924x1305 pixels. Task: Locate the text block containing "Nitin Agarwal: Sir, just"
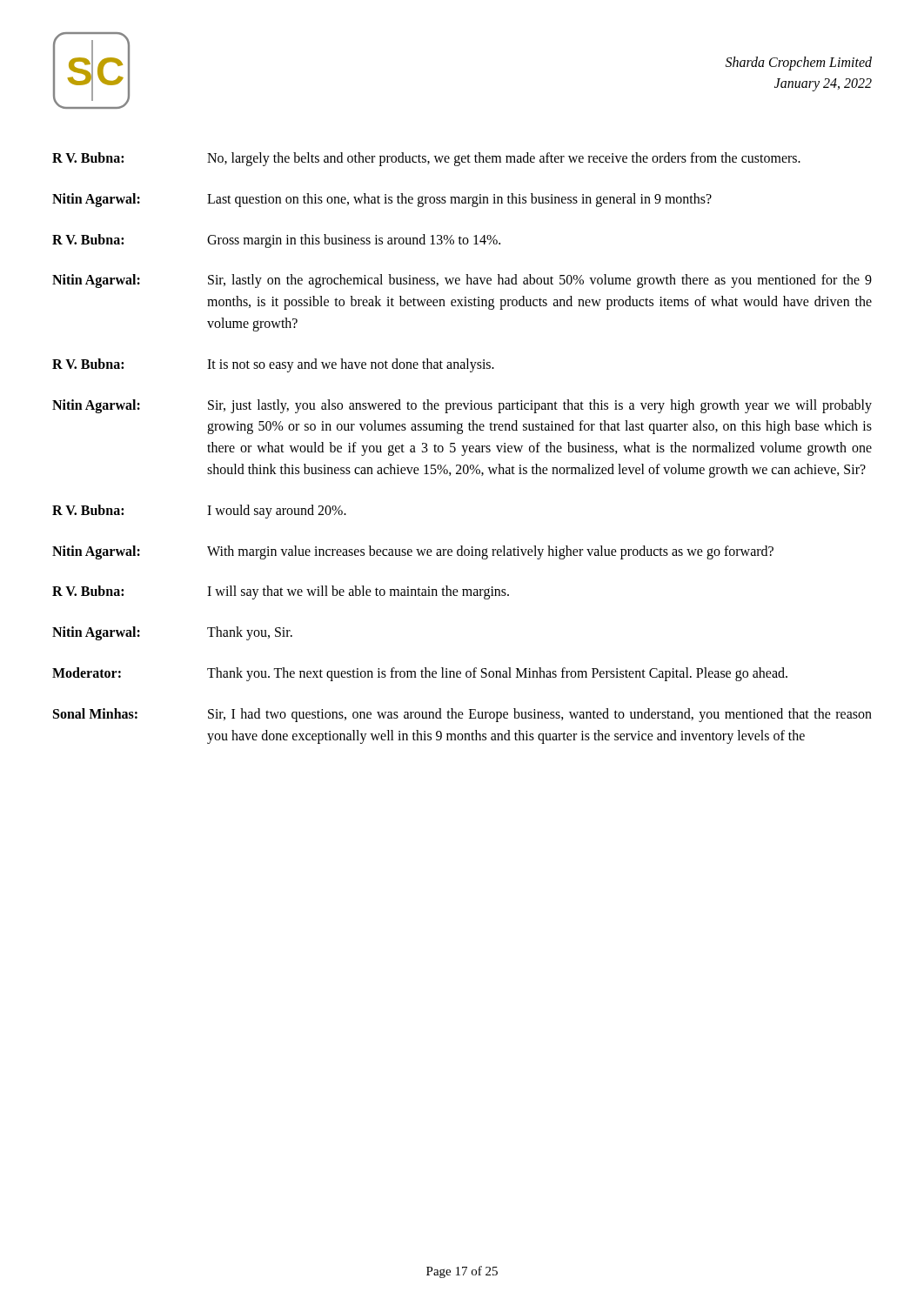click(462, 438)
